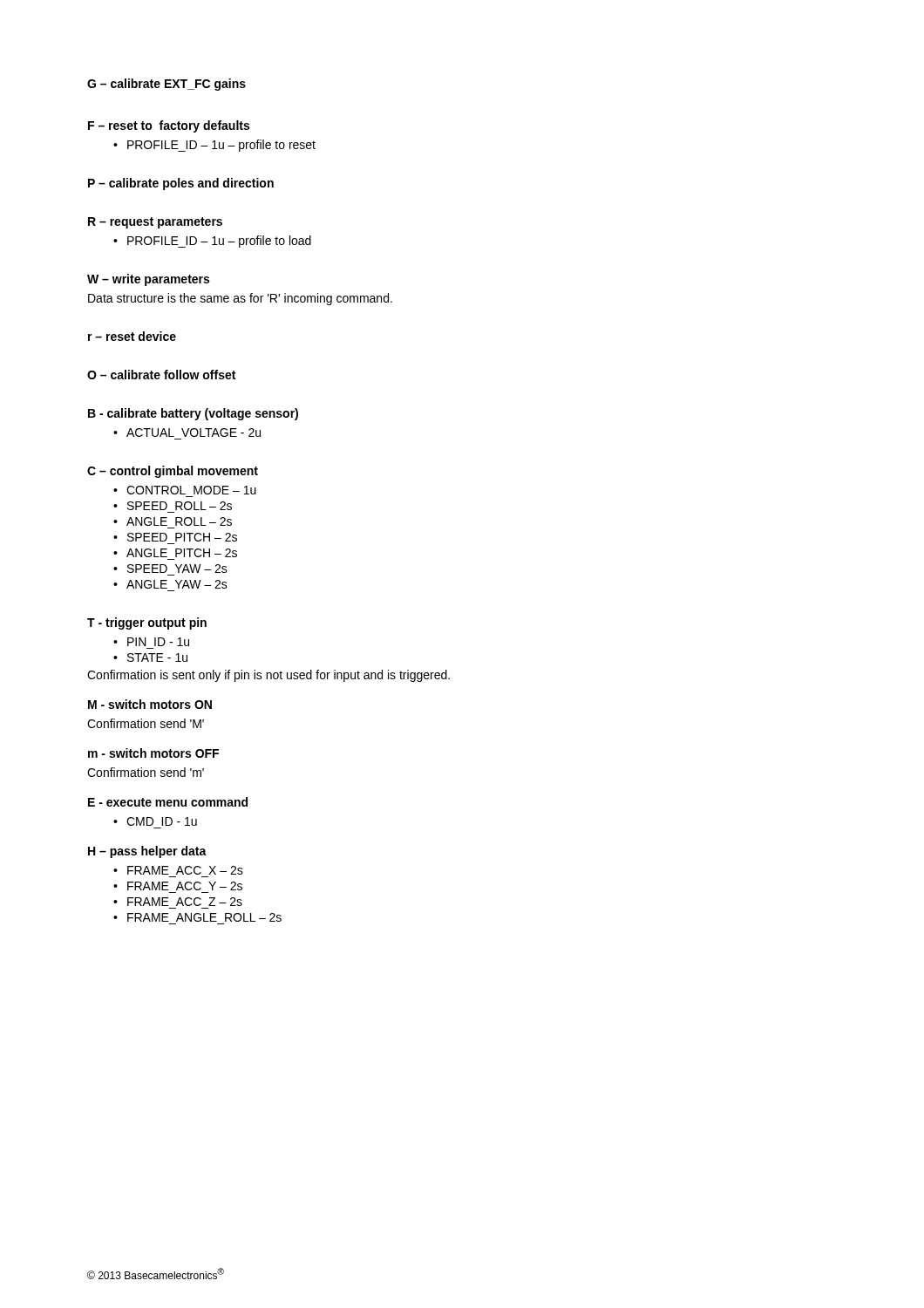Find the passage starting "•ANGLE_YAW – 2s"

click(170, 584)
